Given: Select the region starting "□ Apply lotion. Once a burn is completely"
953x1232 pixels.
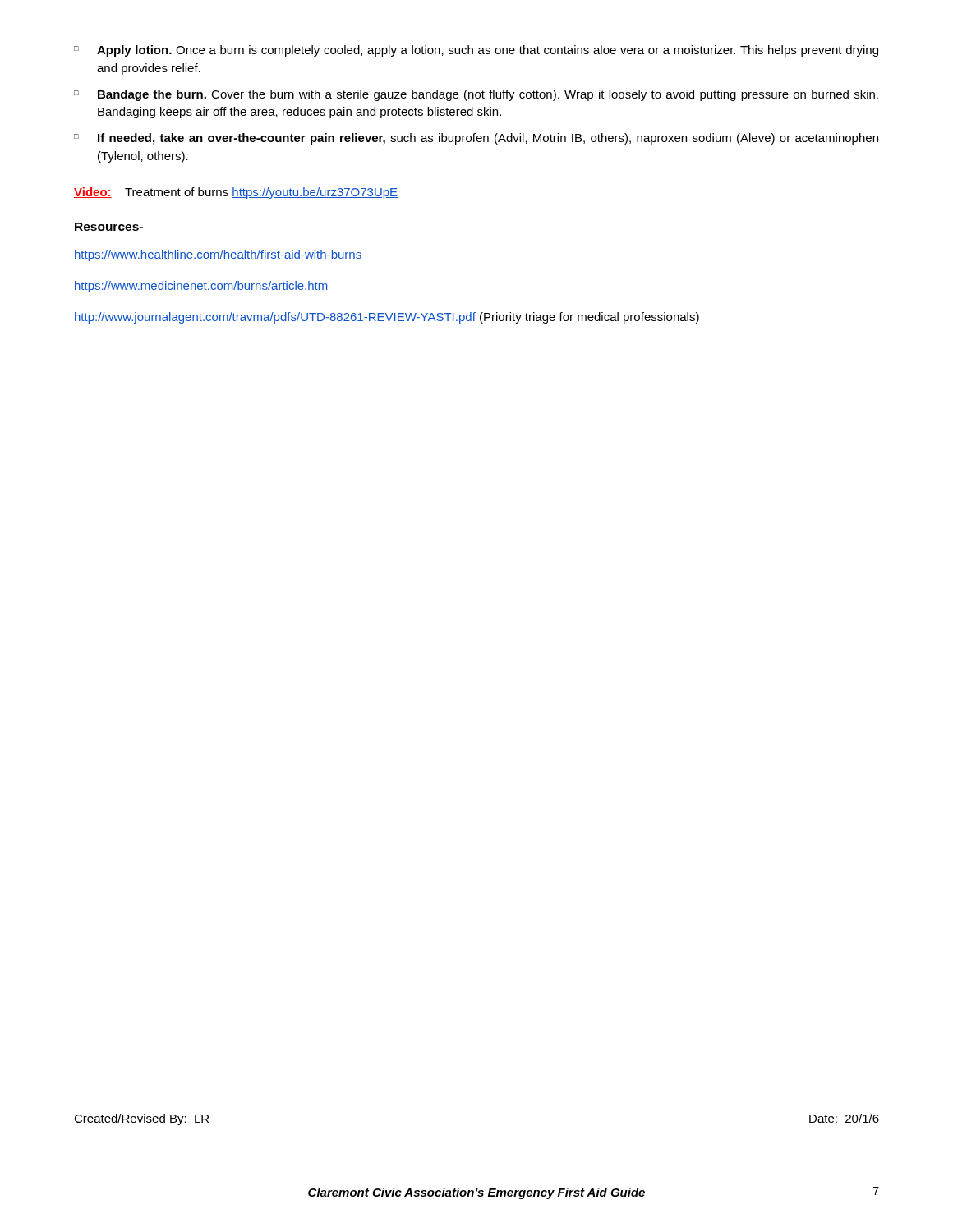Looking at the screenshot, I should 476,59.
